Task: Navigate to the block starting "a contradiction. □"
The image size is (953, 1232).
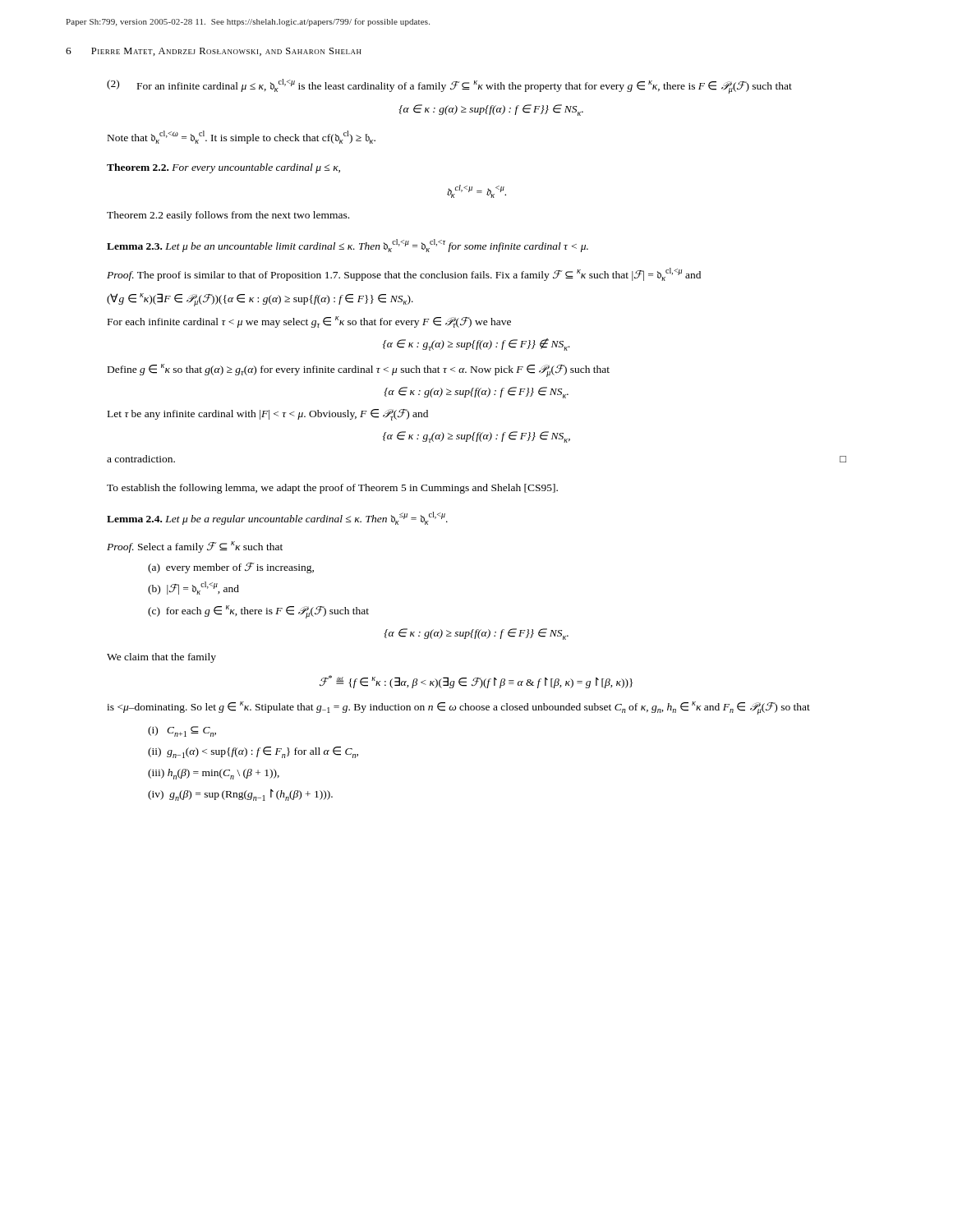Action: pyautogui.click(x=141, y=459)
